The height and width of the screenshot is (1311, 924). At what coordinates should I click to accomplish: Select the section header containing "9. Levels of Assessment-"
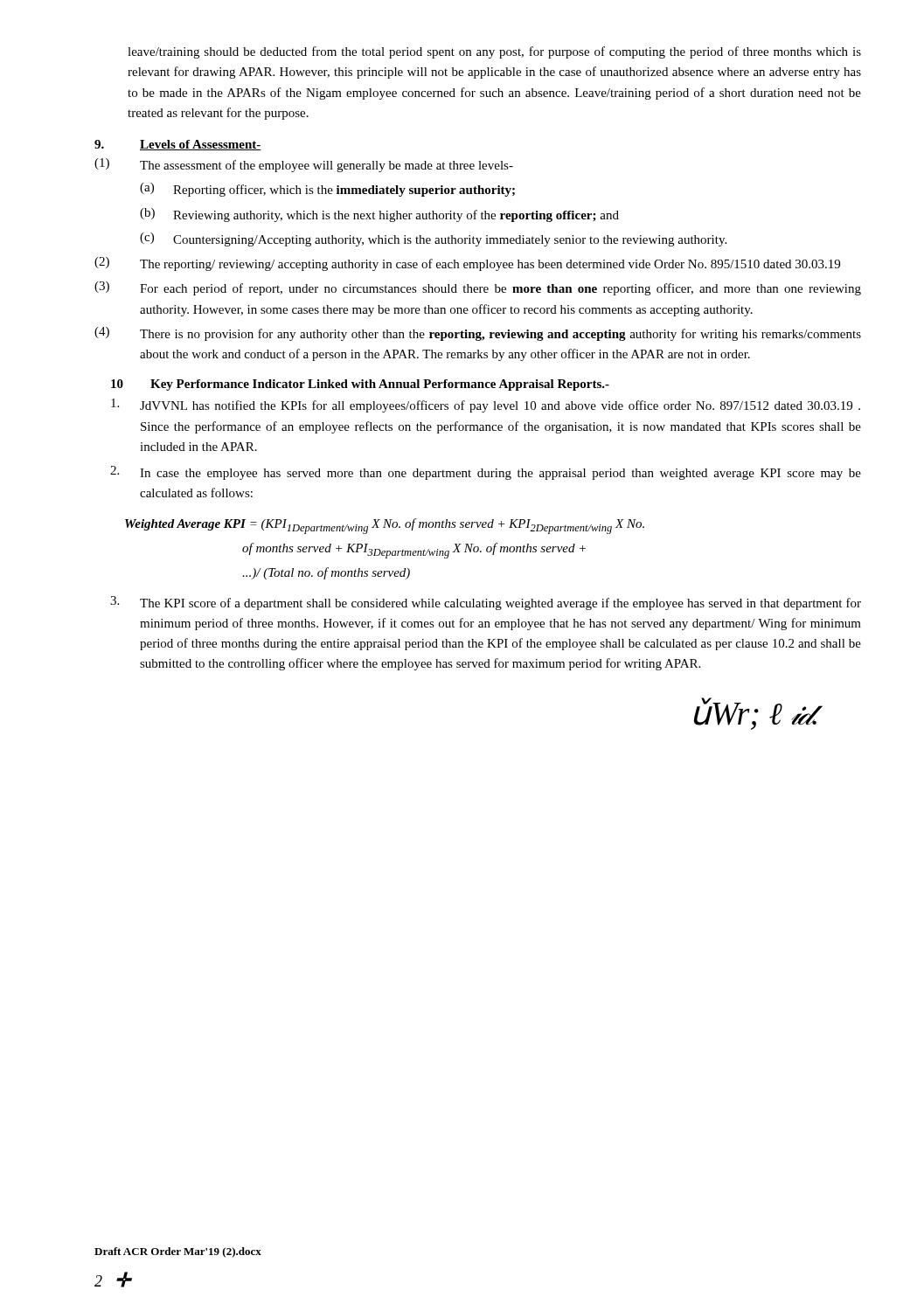[178, 145]
